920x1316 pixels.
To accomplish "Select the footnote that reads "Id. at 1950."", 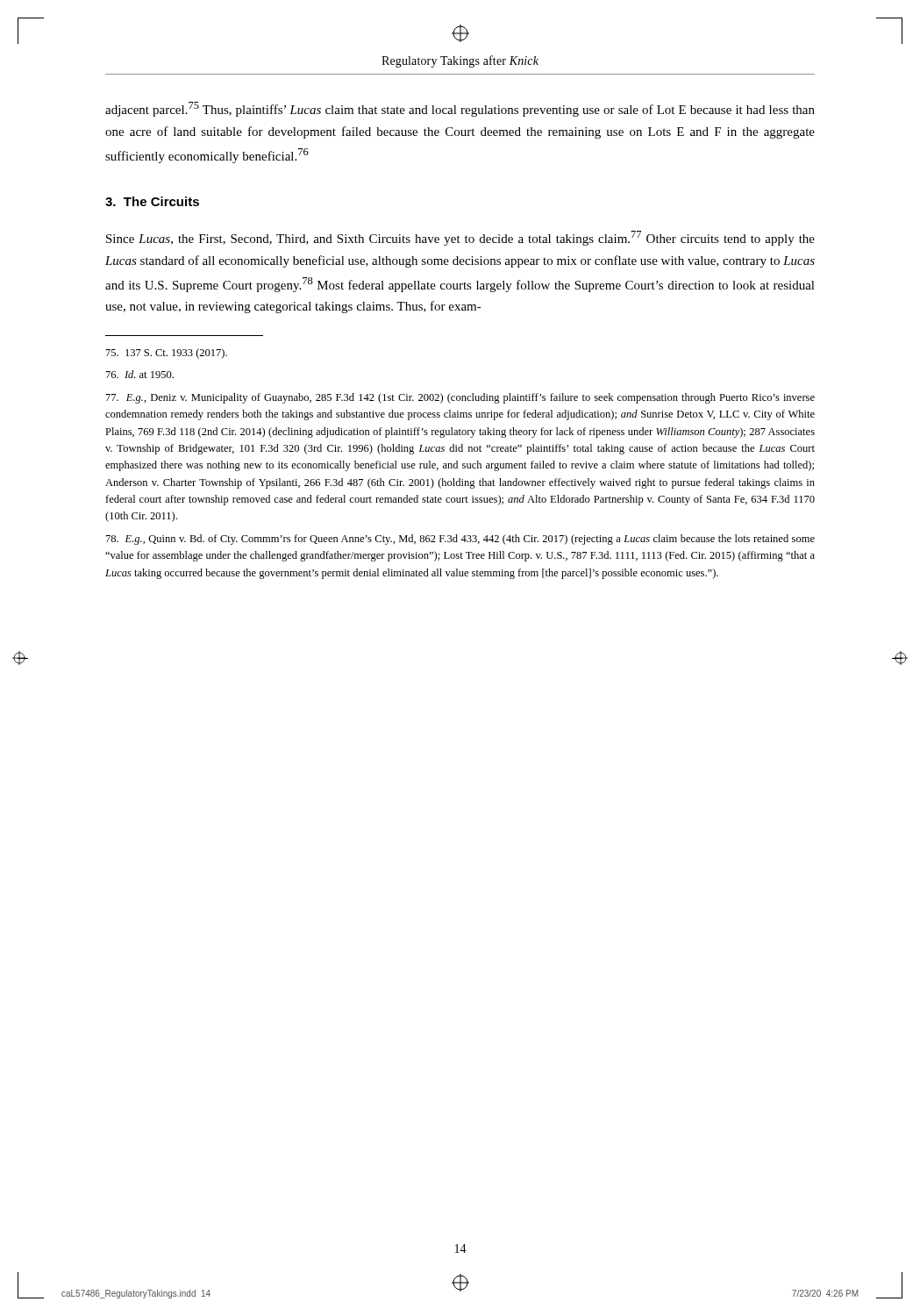I will pyautogui.click(x=140, y=375).
